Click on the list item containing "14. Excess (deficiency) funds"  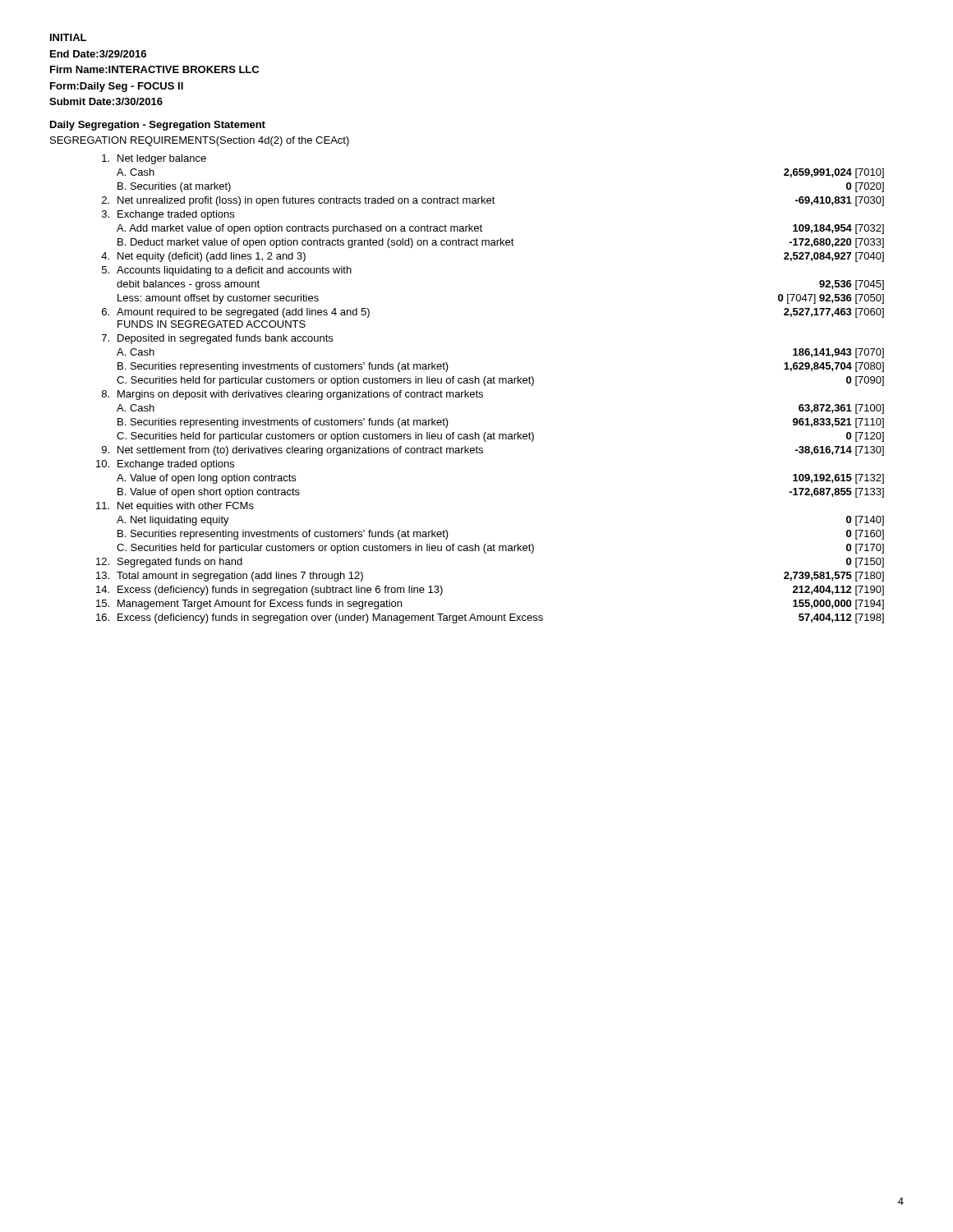(265, 590)
